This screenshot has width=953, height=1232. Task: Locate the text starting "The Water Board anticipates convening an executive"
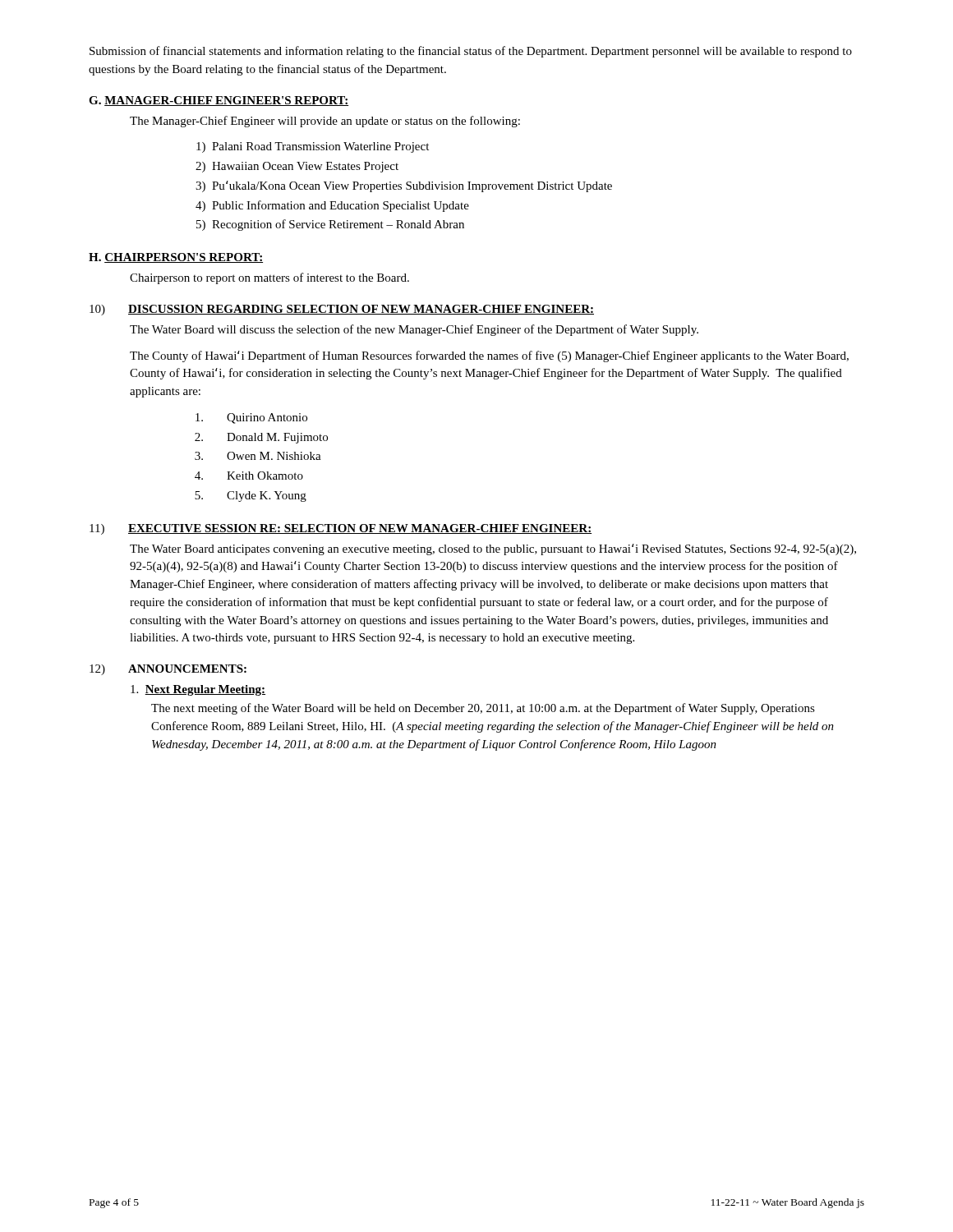coord(497,594)
